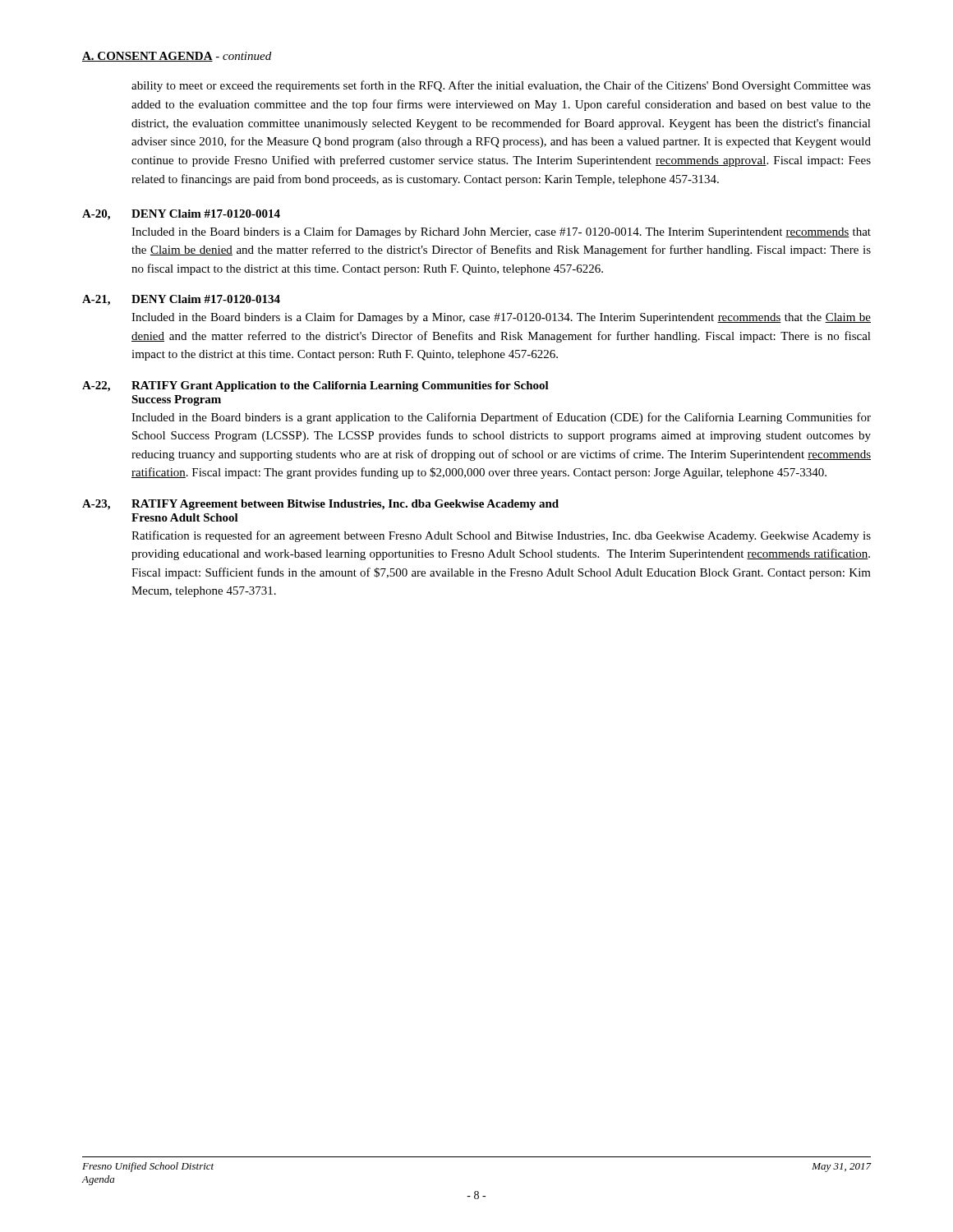Navigate to the passage starting "A. CONSENT AGENDA - continued"
The image size is (953, 1232).
pos(177,56)
